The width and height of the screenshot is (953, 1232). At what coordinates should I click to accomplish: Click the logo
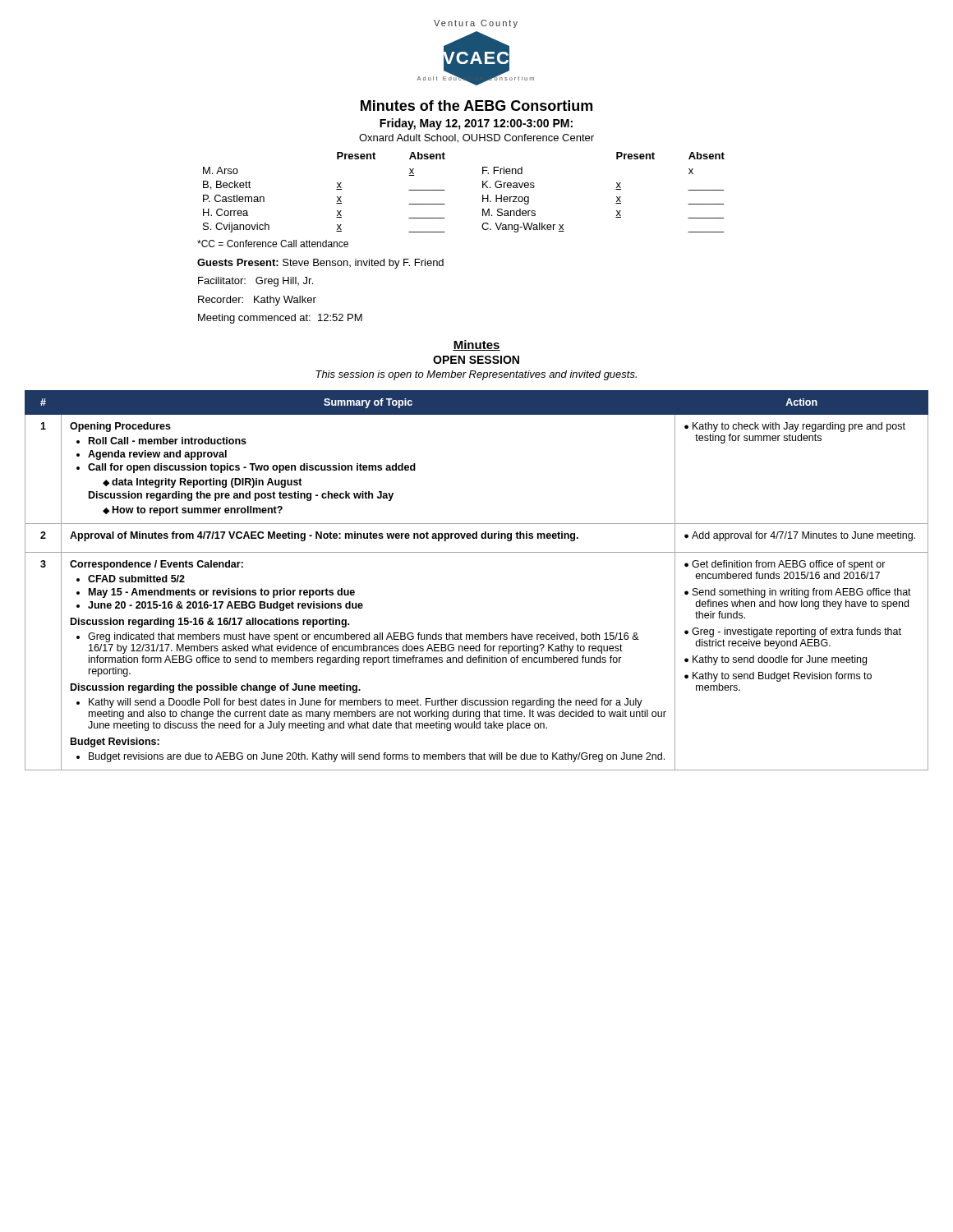click(x=476, y=47)
